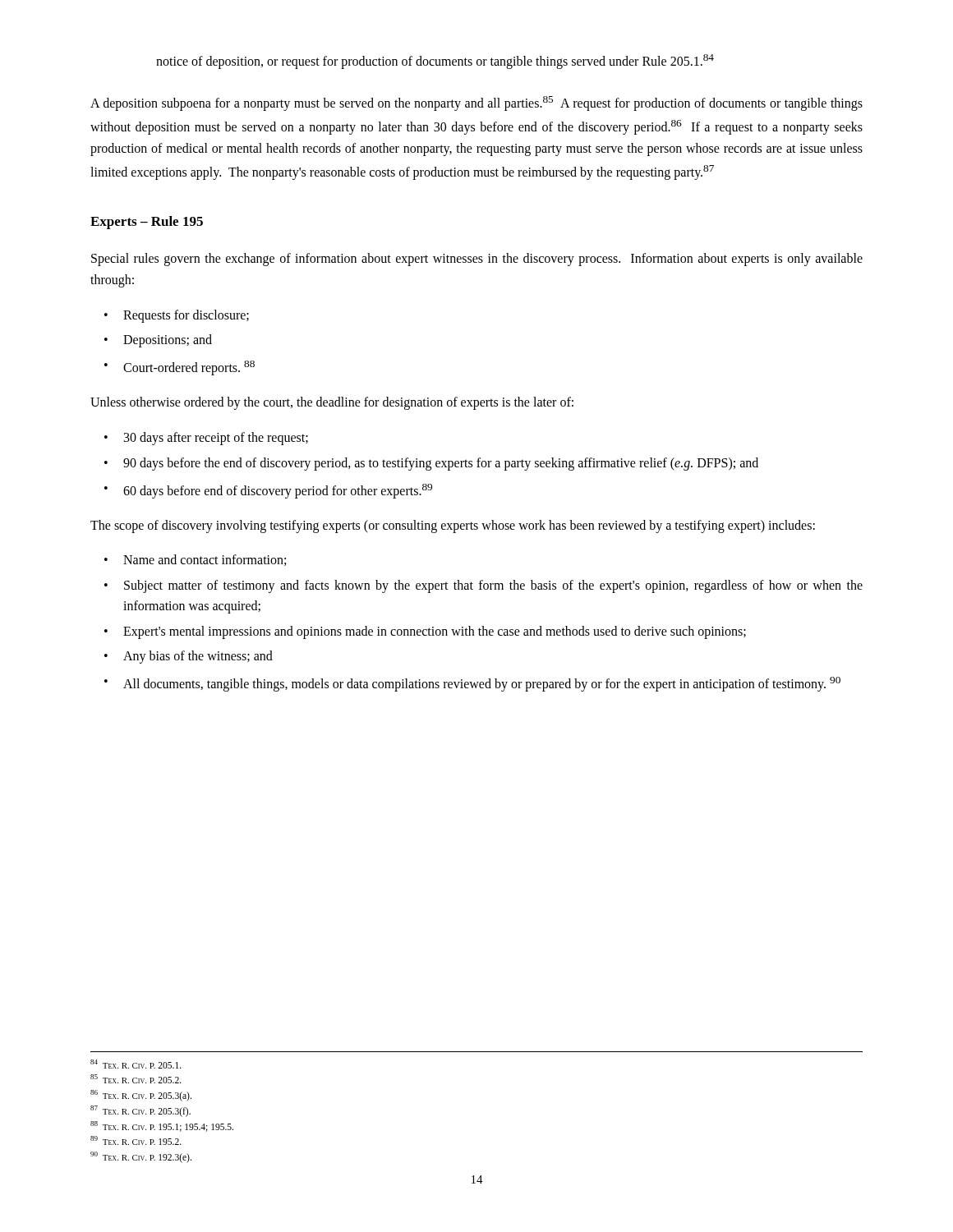Navigate to the passage starting "30 days after receipt of the request;"

pos(216,437)
